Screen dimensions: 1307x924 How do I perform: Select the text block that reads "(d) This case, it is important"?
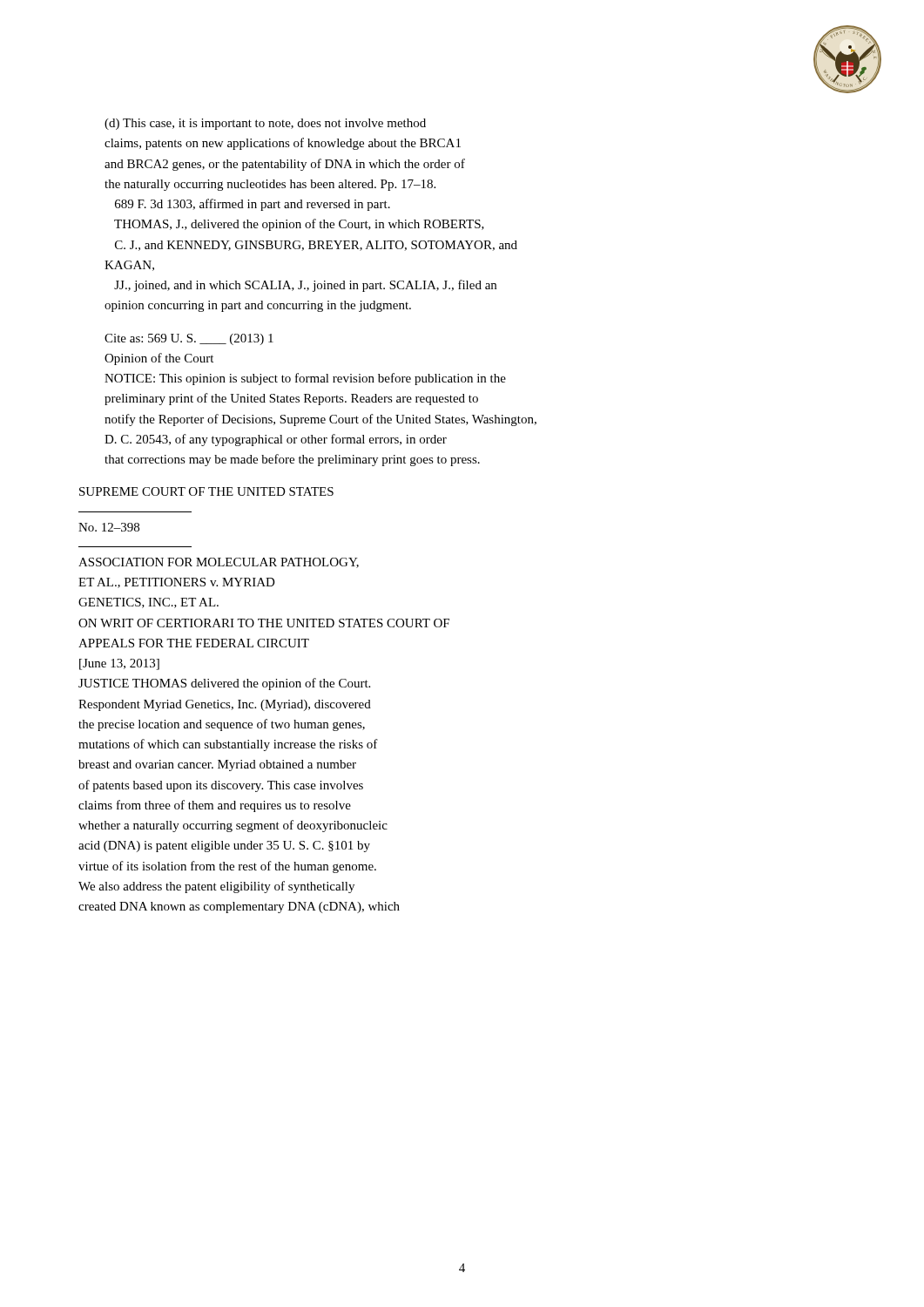tap(311, 214)
